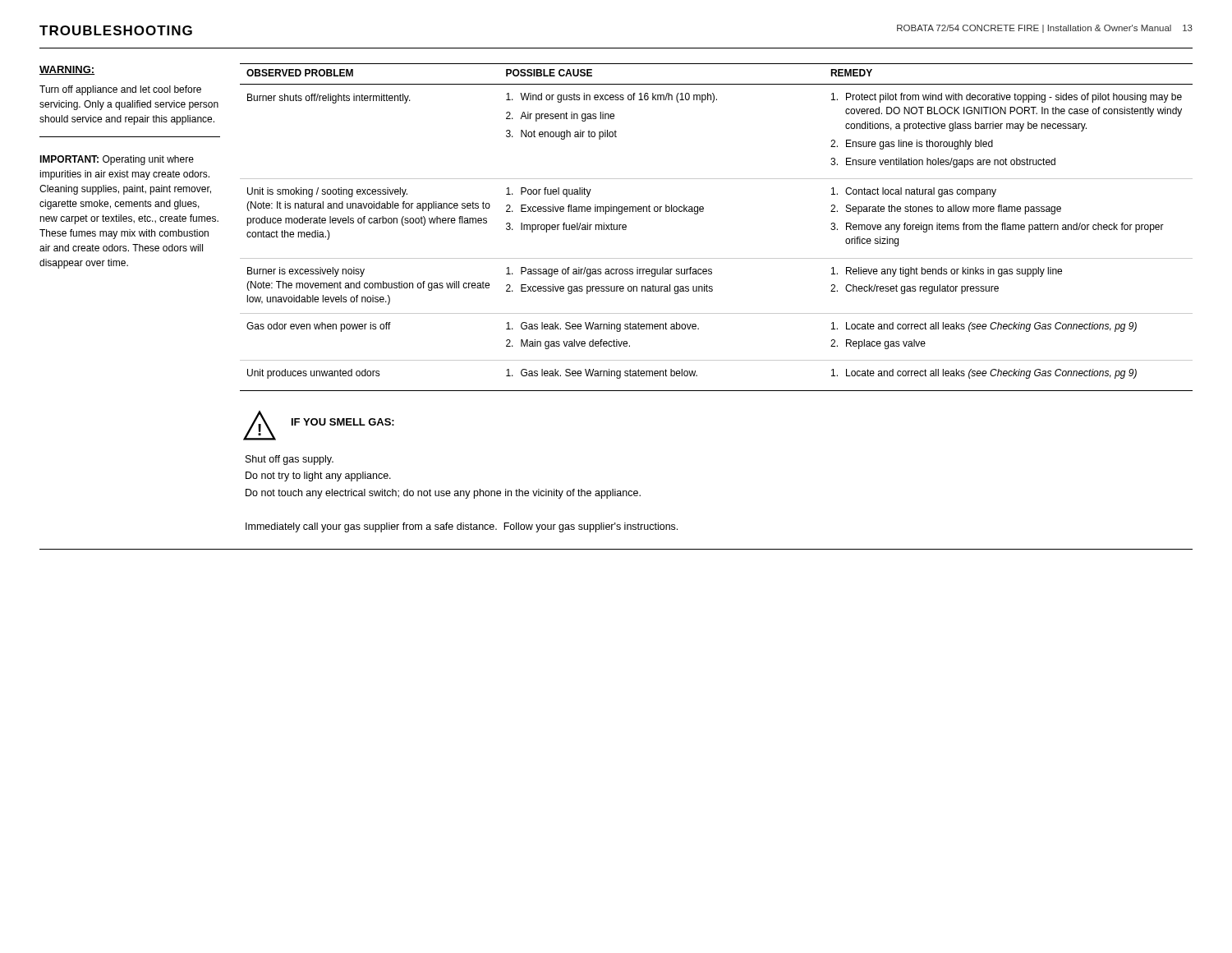Select the title
The width and height of the screenshot is (1232, 953).
click(x=67, y=69)
